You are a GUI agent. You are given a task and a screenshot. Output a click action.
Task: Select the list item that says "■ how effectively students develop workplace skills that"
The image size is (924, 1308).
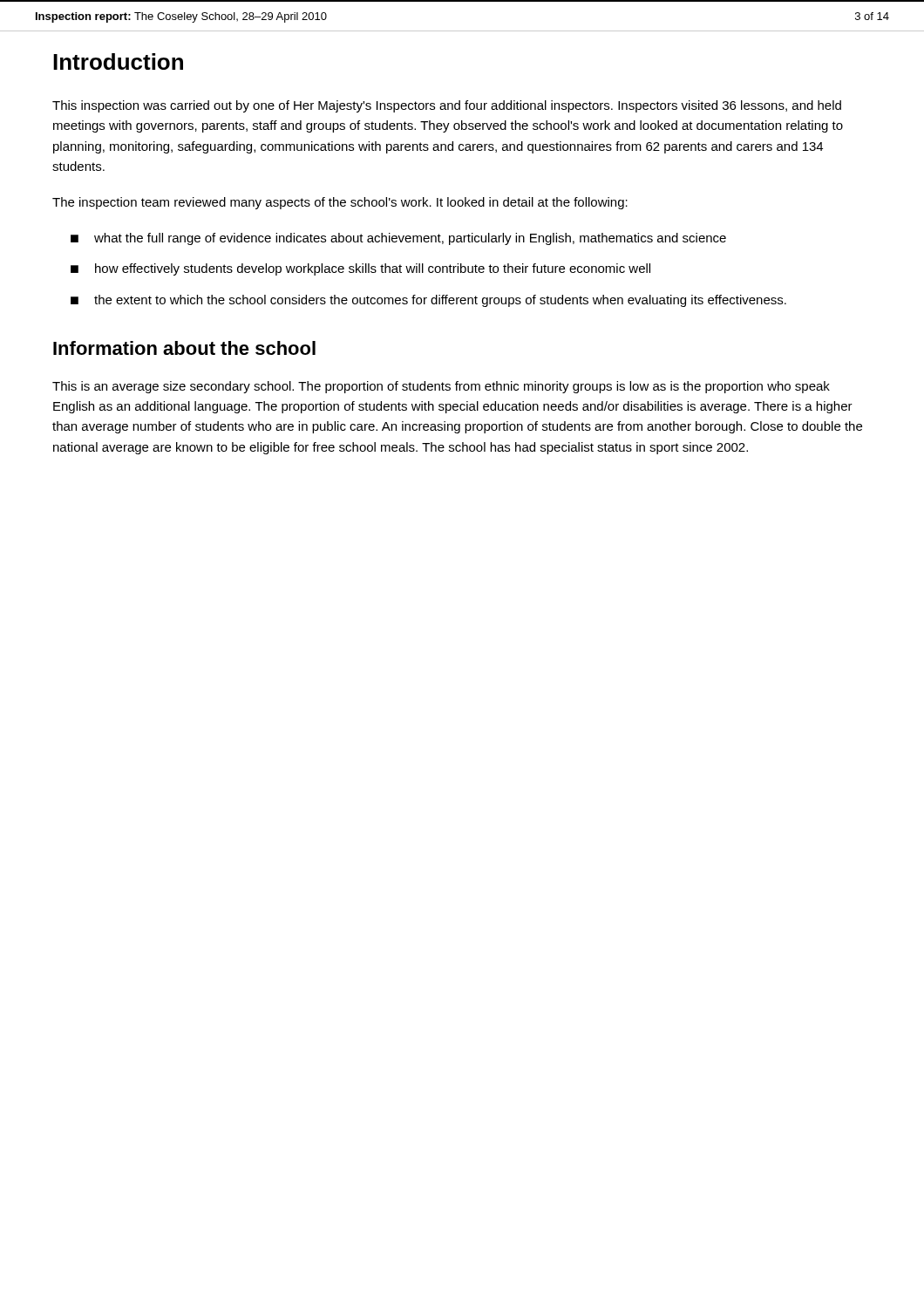471,269
